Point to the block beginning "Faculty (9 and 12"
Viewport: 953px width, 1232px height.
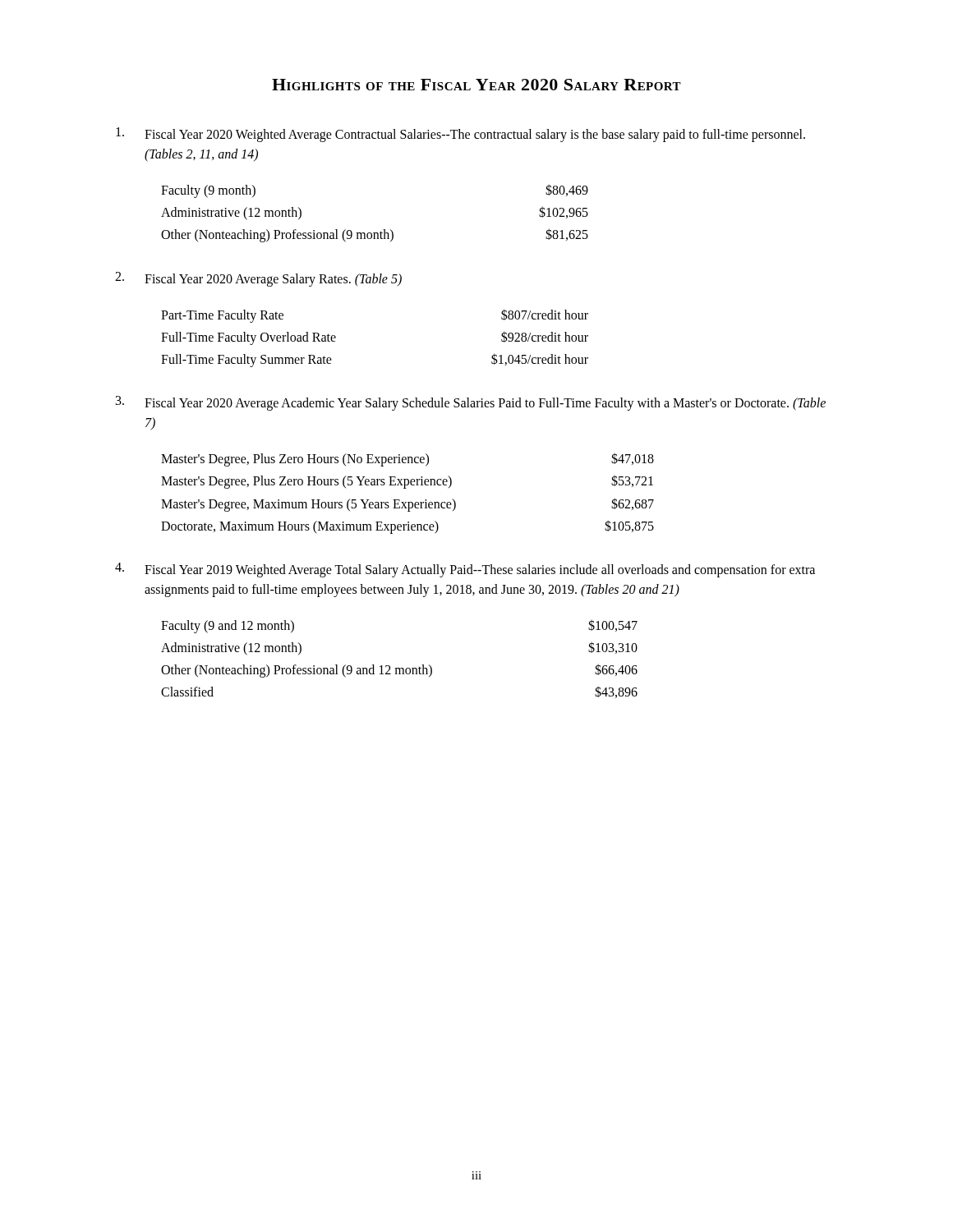399,659
